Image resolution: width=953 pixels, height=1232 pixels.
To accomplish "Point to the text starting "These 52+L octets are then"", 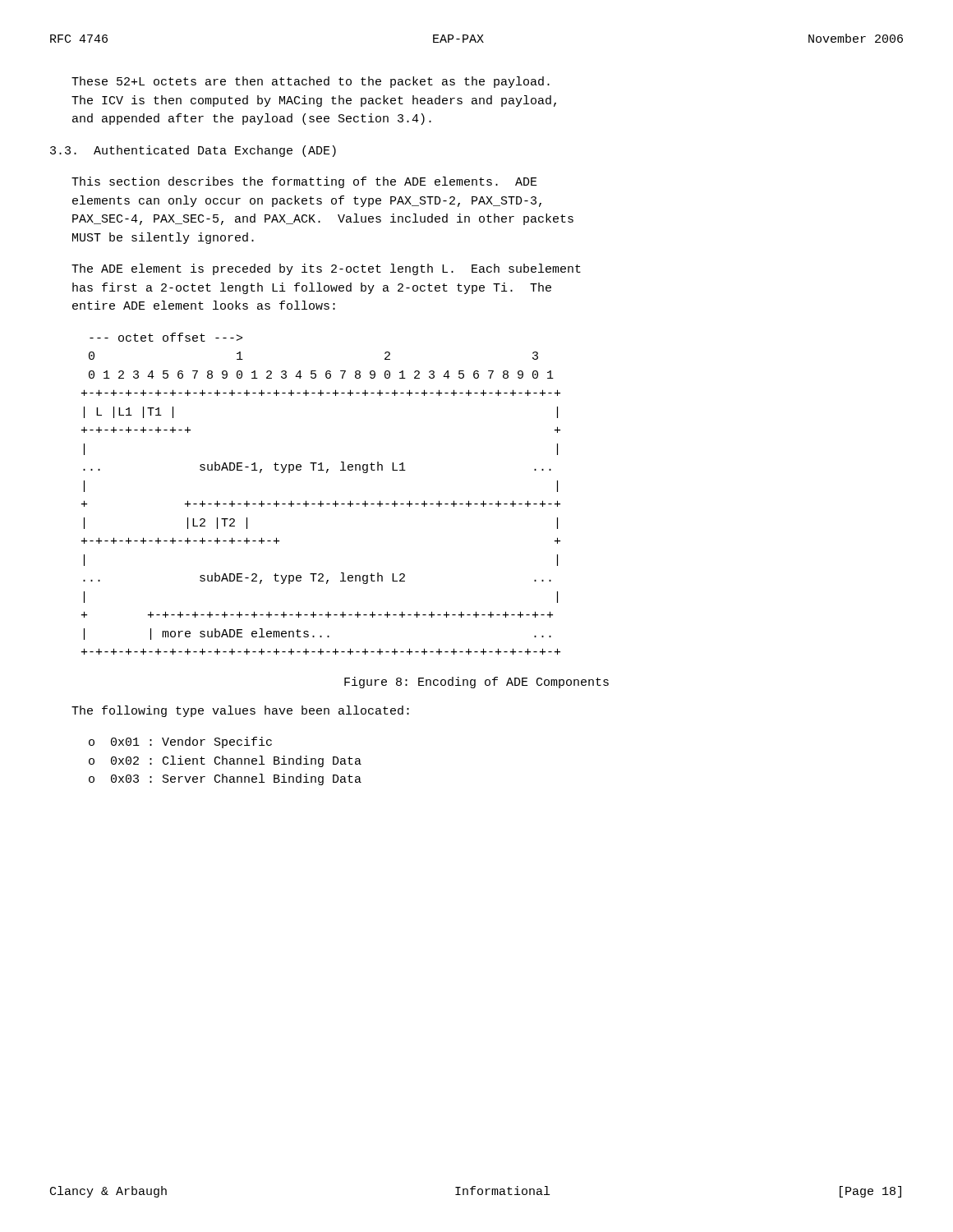I will coord(304,101).
